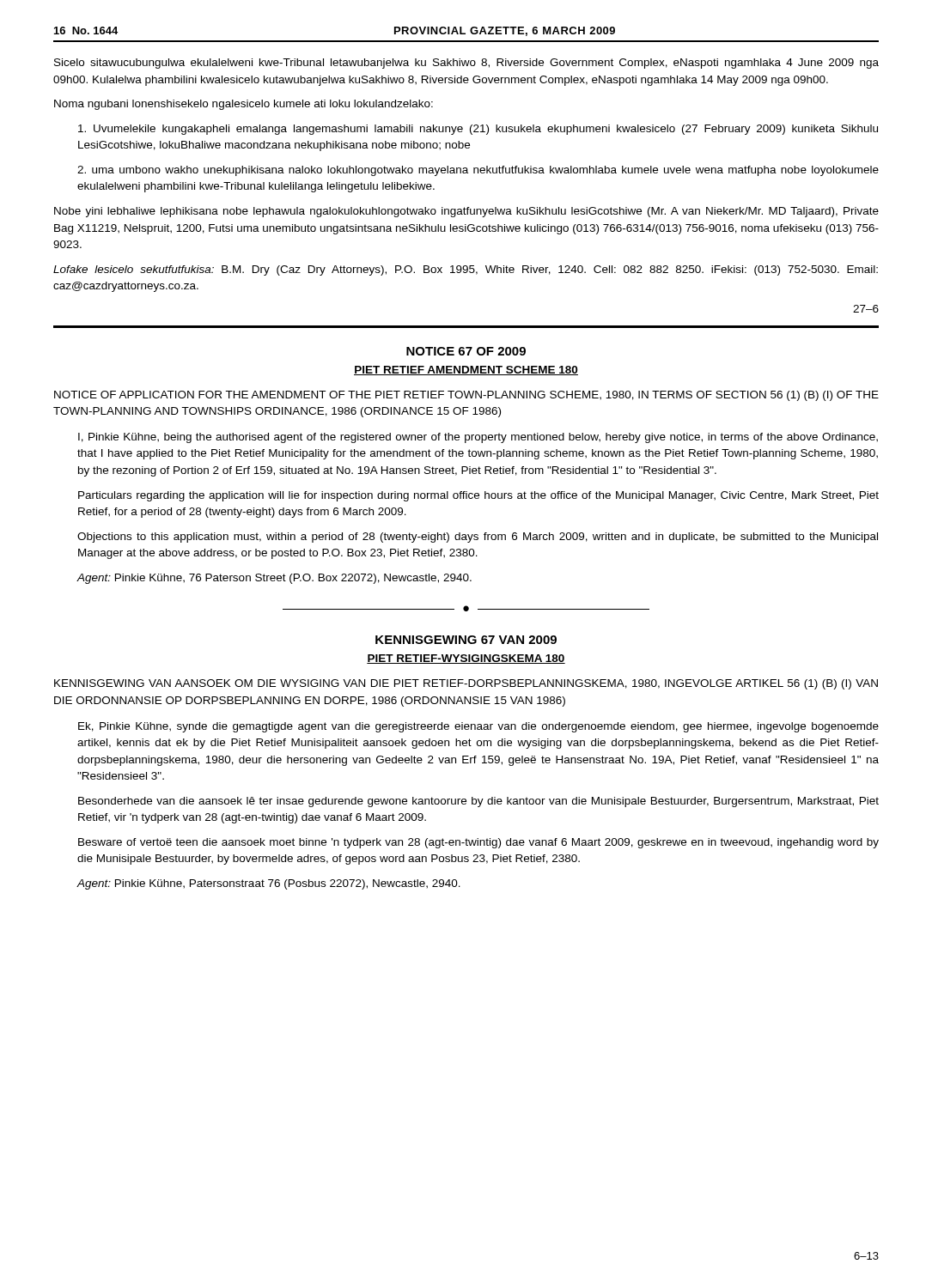Click the passage that begins "NOTICE OF APPLICATION FOR THE AMENDMENT OF THE"

coord(466,403)
